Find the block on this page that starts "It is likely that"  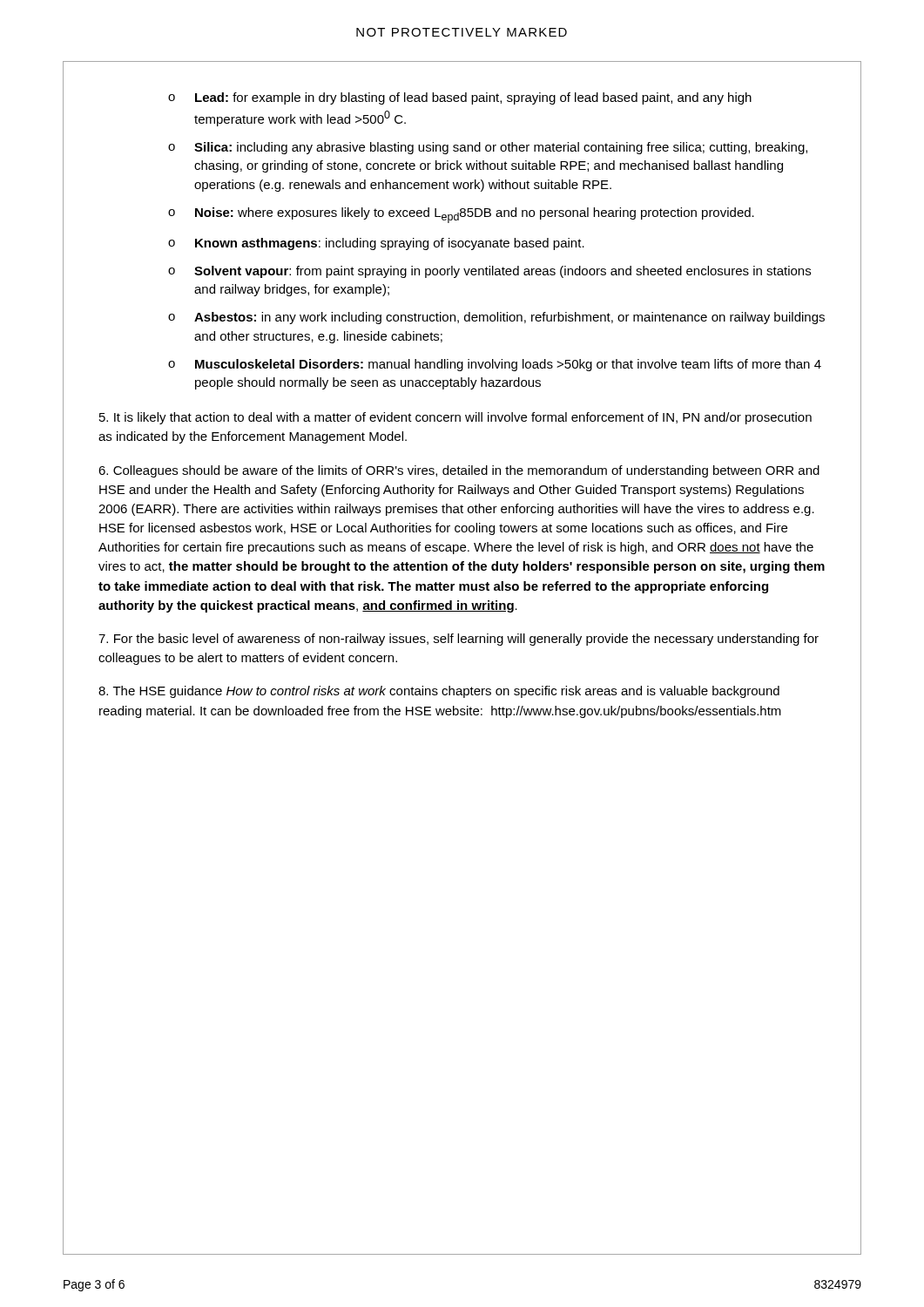455,427
